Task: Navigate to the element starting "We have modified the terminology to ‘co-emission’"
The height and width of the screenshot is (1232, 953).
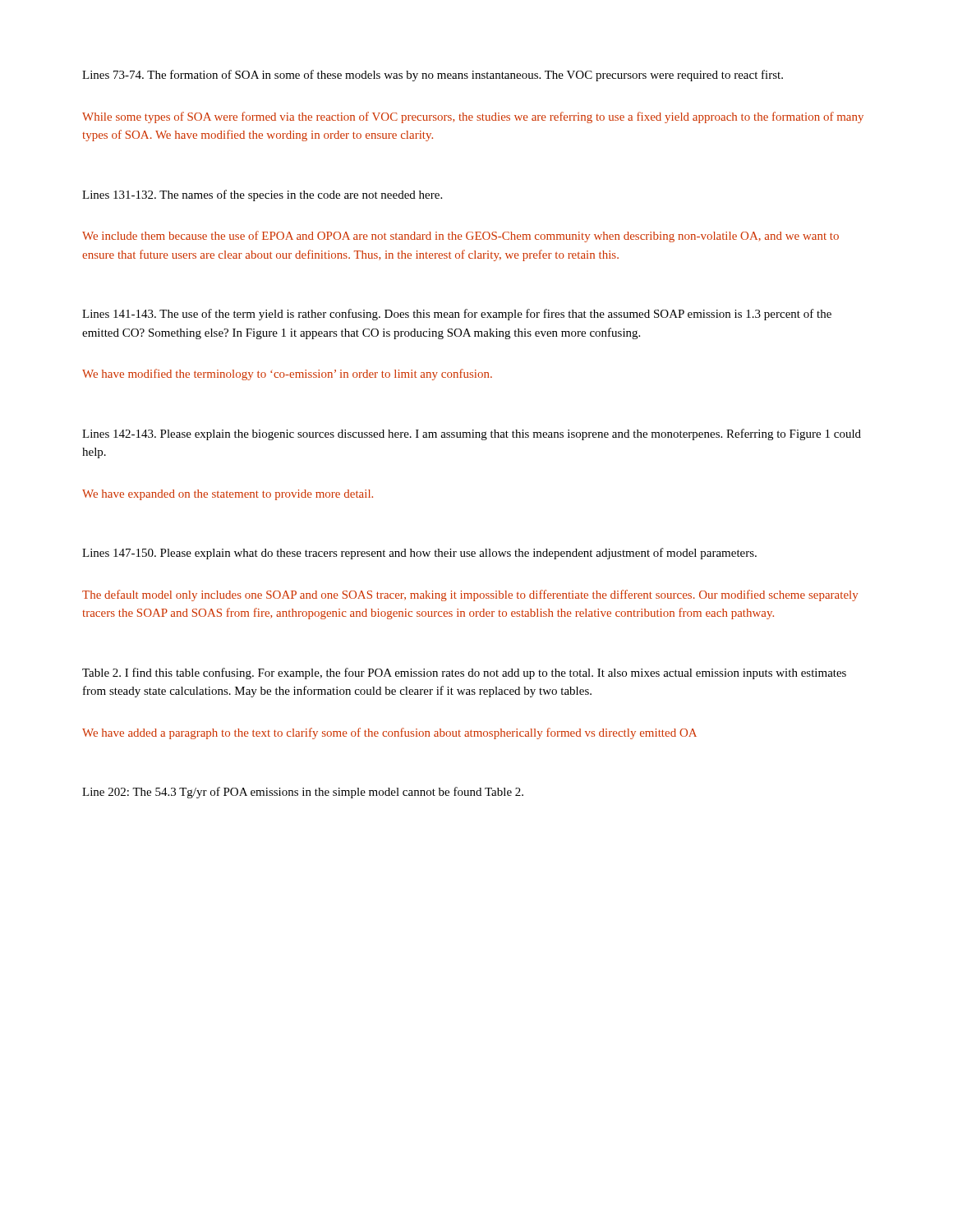Action: click(476, 374)
